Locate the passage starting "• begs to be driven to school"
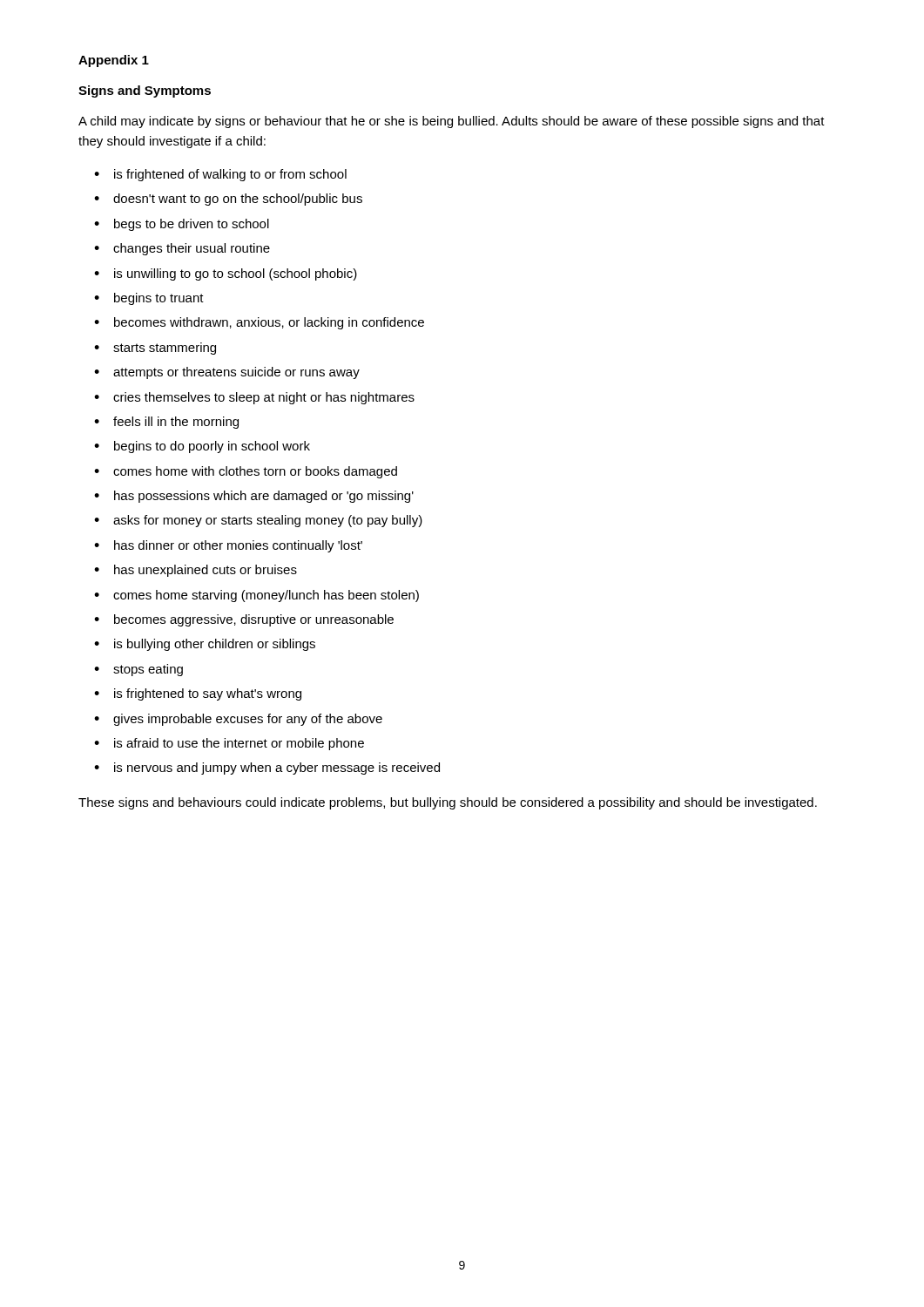924x1307 pixels. tap(182, 225)
